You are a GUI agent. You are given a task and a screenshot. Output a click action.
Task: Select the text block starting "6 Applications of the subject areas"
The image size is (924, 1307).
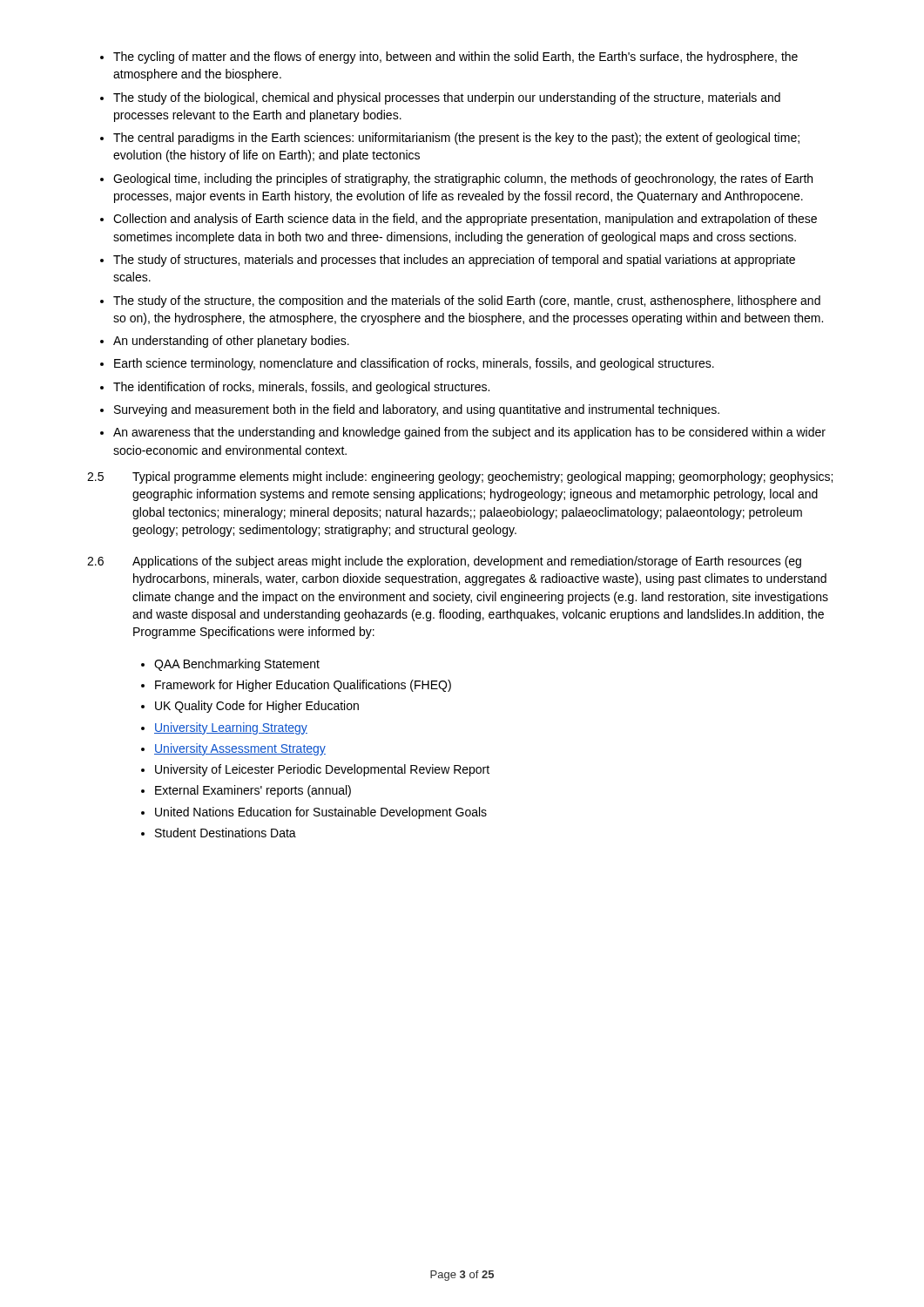coord(462,597)
